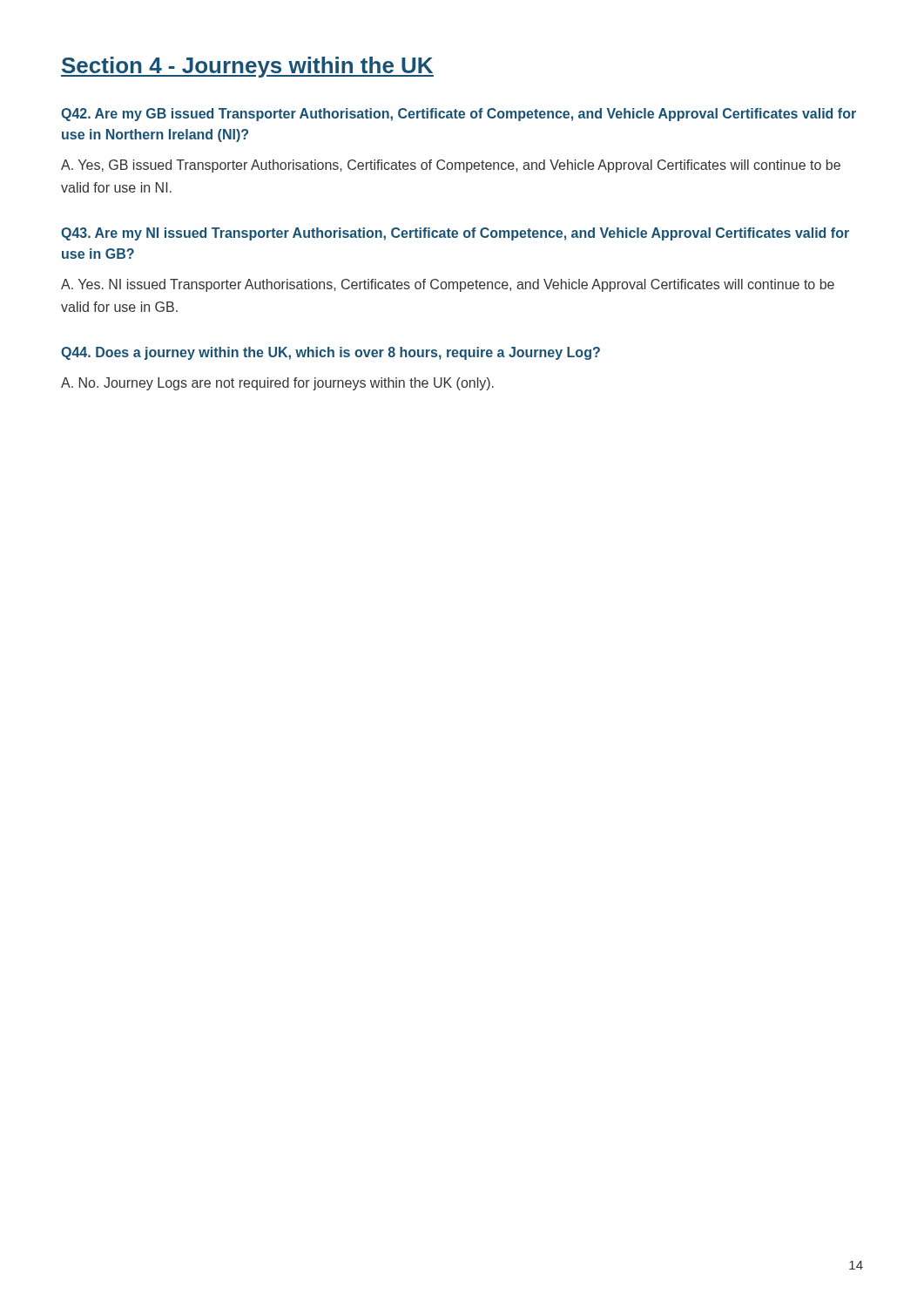Locate the block starting "A. Yes. NI issued Transporter"
Screen dimensions: 1307x924
(x=448, y=296)
